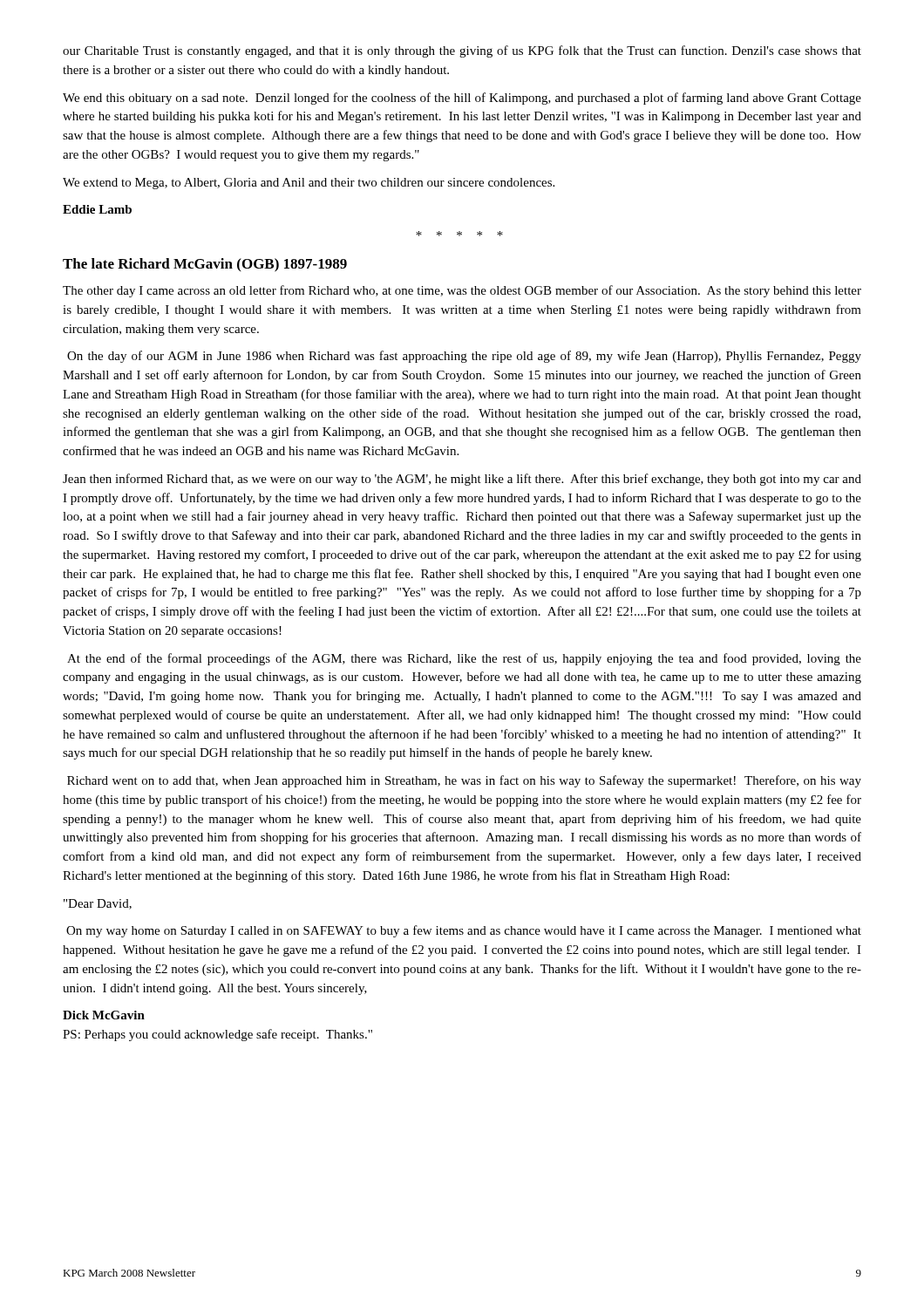
Task: Where is the section header that starts "The late Richard McGavin (OGB)"?
Action: click(x=205, y=264)
